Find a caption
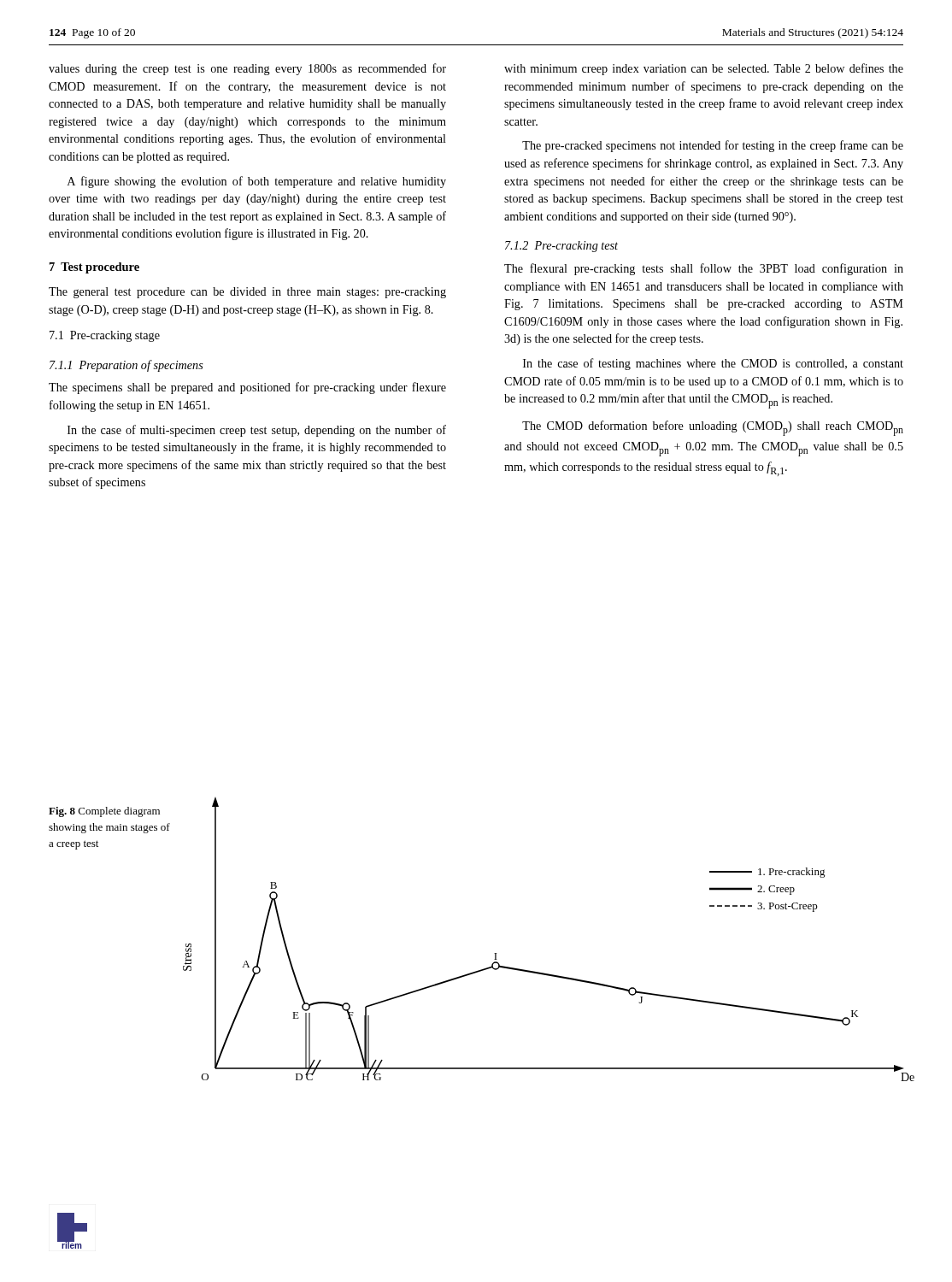952x1282 pixels. (109, 827)
